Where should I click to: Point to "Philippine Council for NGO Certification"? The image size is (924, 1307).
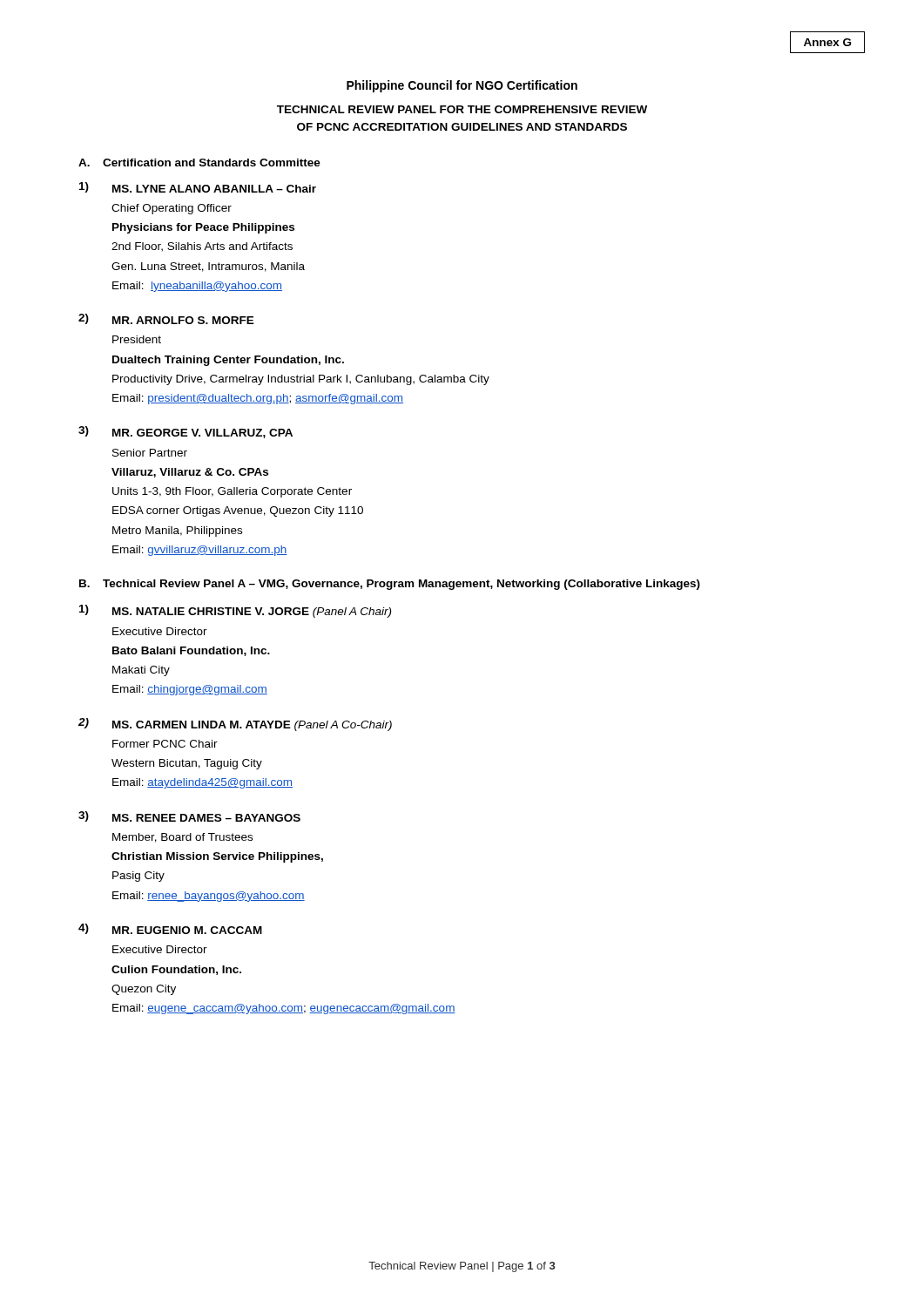pos(462,85)
